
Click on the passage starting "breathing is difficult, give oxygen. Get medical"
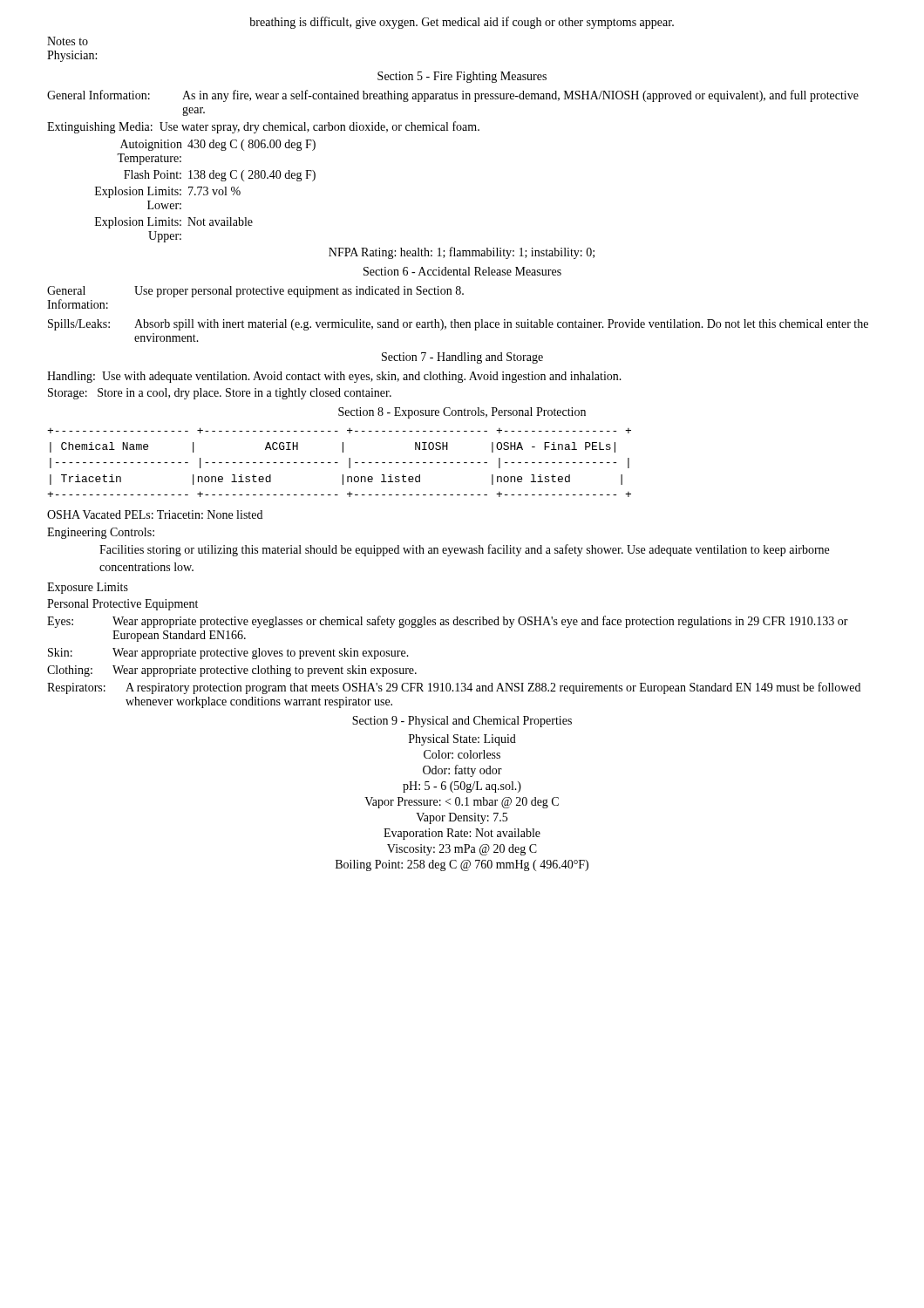pos(462,22)
